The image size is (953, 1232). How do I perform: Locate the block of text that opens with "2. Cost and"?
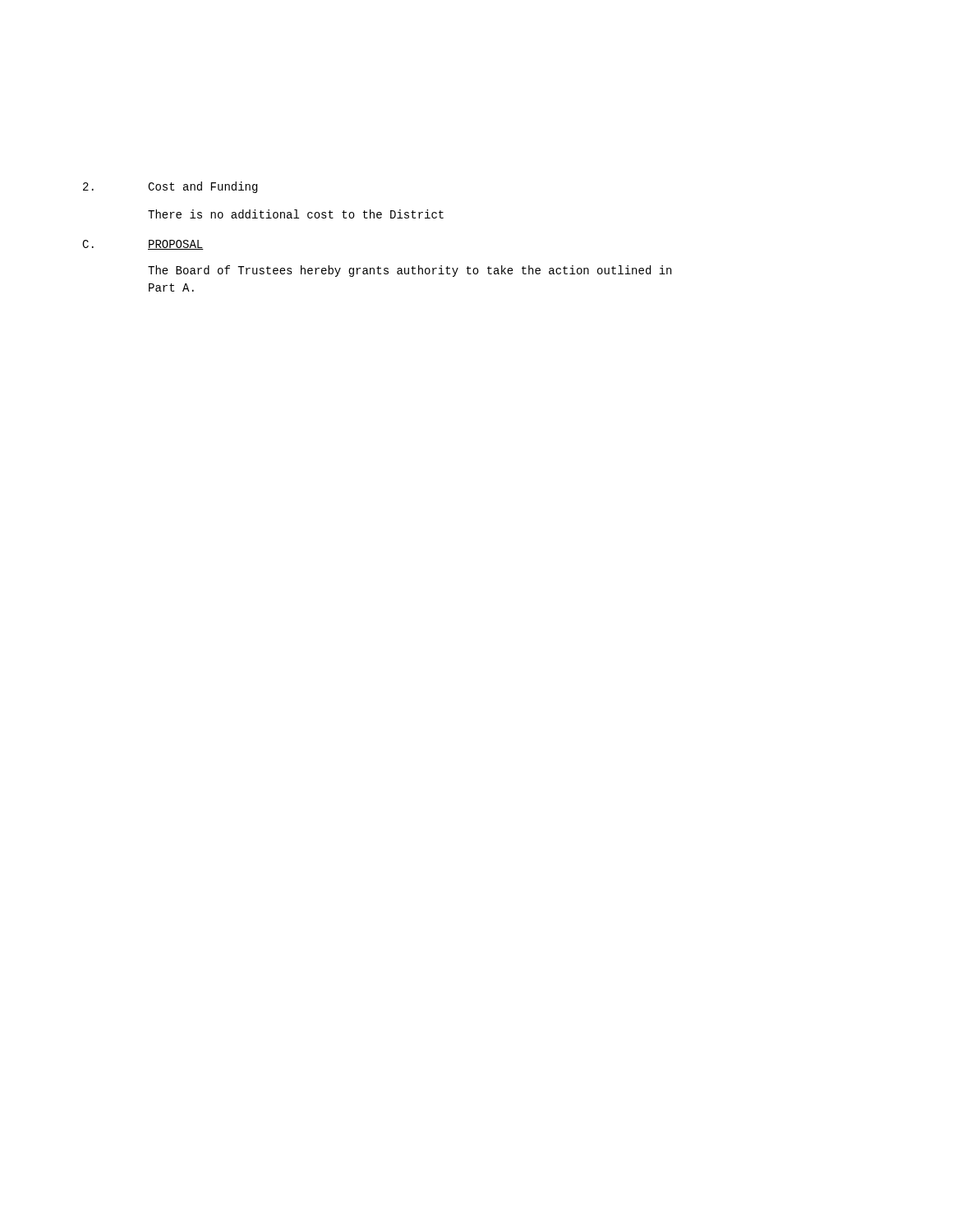(170, 187)
